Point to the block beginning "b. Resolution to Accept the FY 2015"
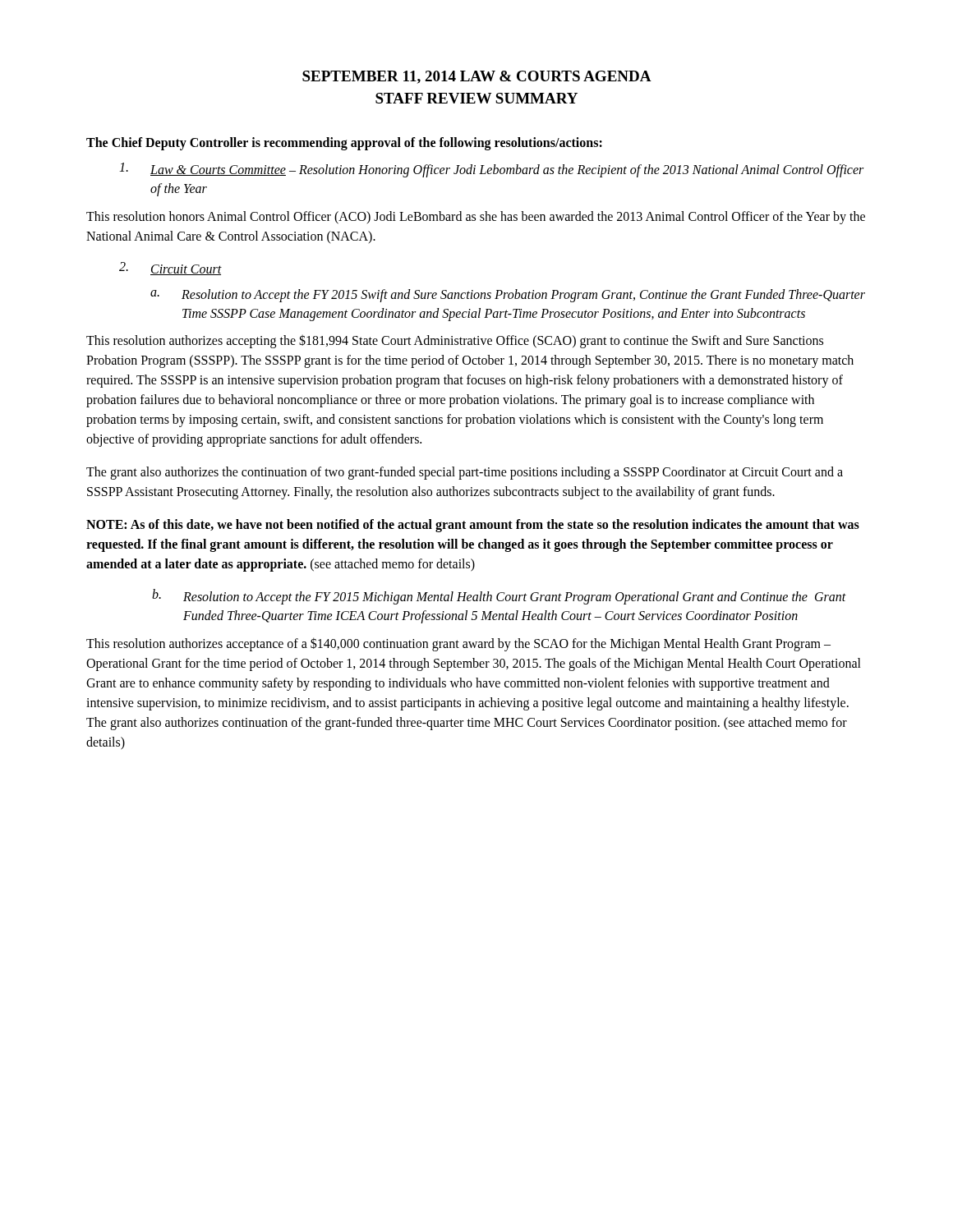Viewport: 953px width, 1232px height. [x=509, y=606]
